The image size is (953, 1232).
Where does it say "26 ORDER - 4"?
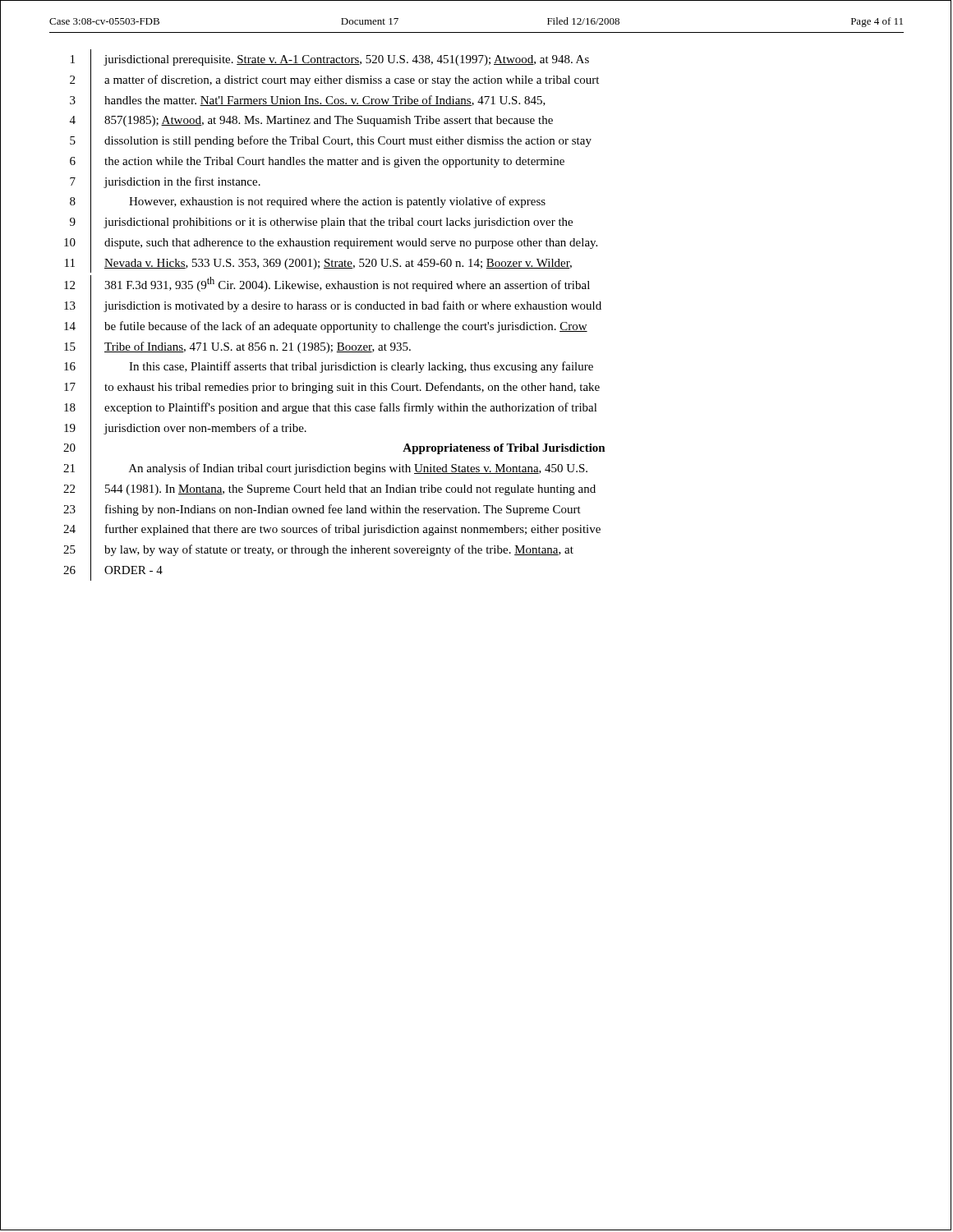(x=113, y=570)
